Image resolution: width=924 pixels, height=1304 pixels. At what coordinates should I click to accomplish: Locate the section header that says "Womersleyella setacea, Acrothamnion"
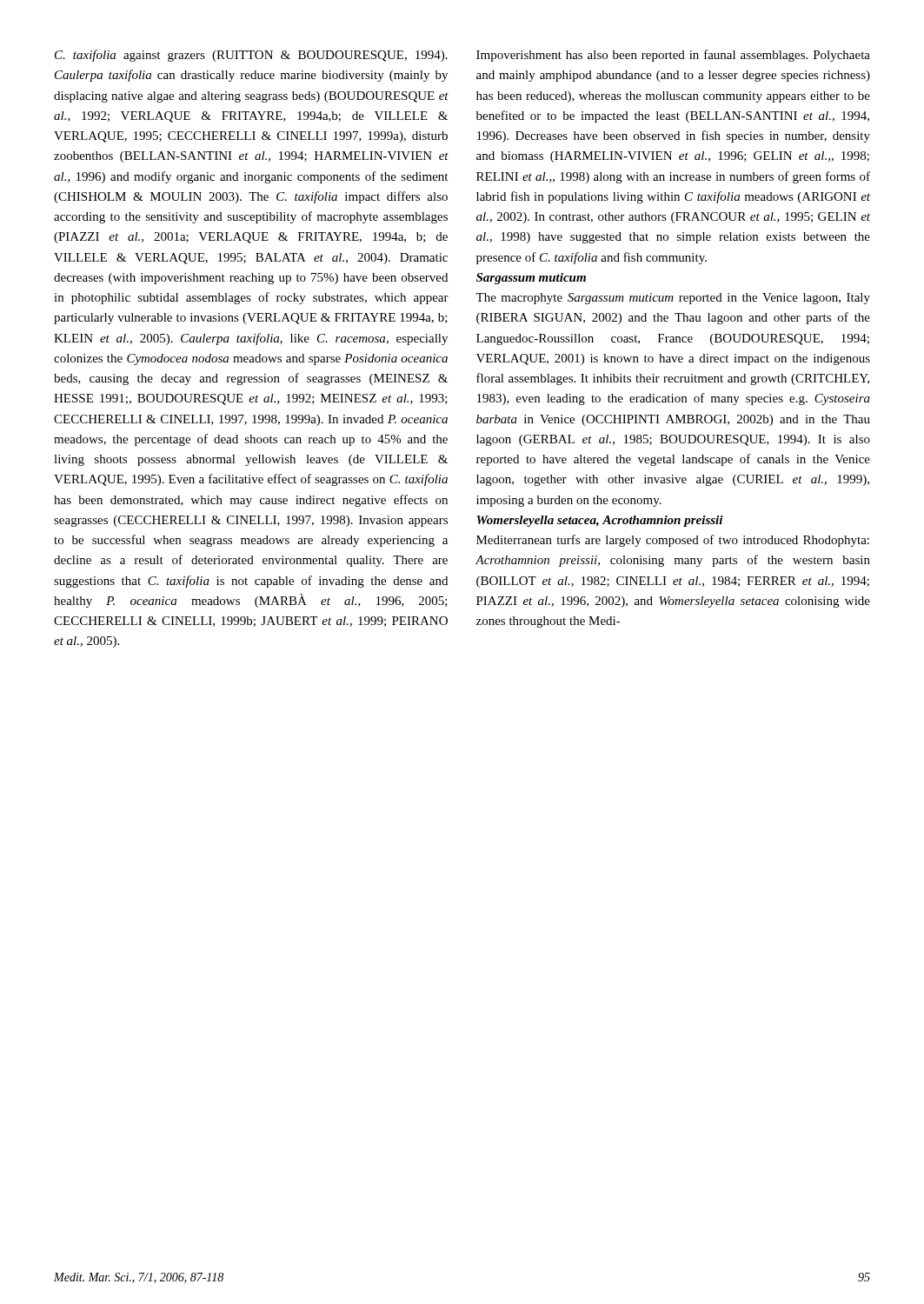pyautogui.click(x=673, y=520)
